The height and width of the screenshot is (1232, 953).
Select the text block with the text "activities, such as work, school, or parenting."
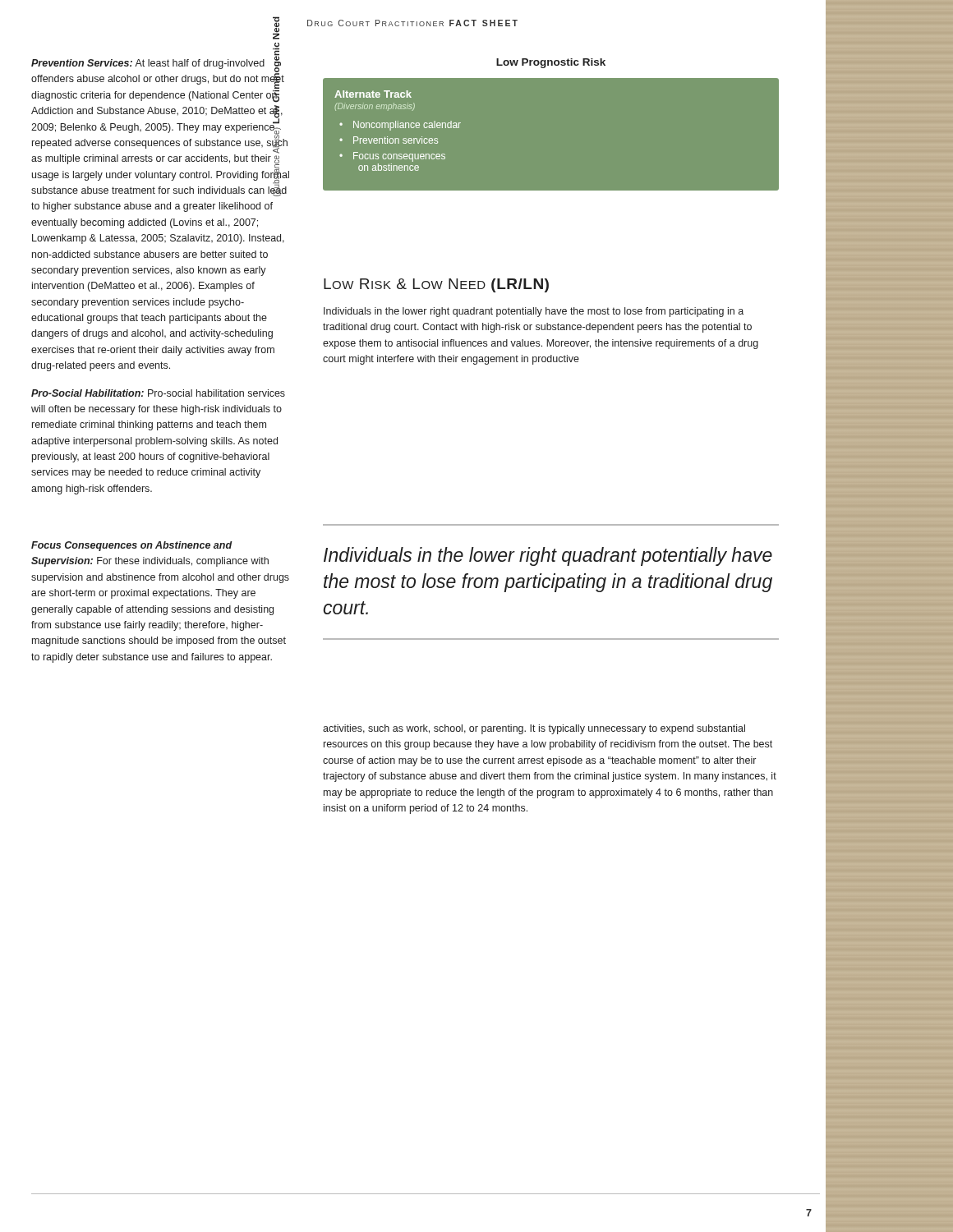click(x=549, y=768)
